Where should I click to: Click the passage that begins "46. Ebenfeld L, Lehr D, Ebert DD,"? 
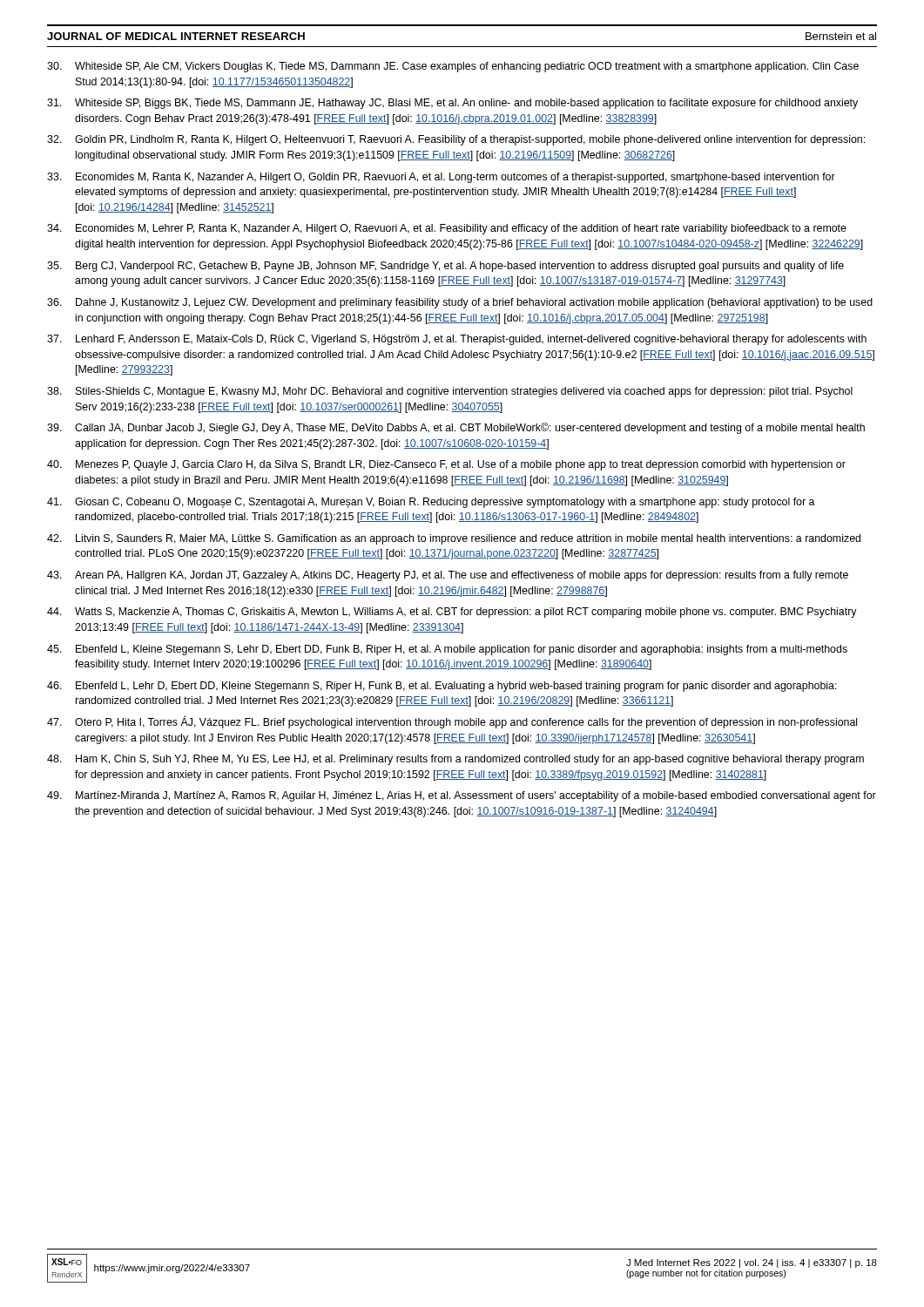[x=462, y=694]
